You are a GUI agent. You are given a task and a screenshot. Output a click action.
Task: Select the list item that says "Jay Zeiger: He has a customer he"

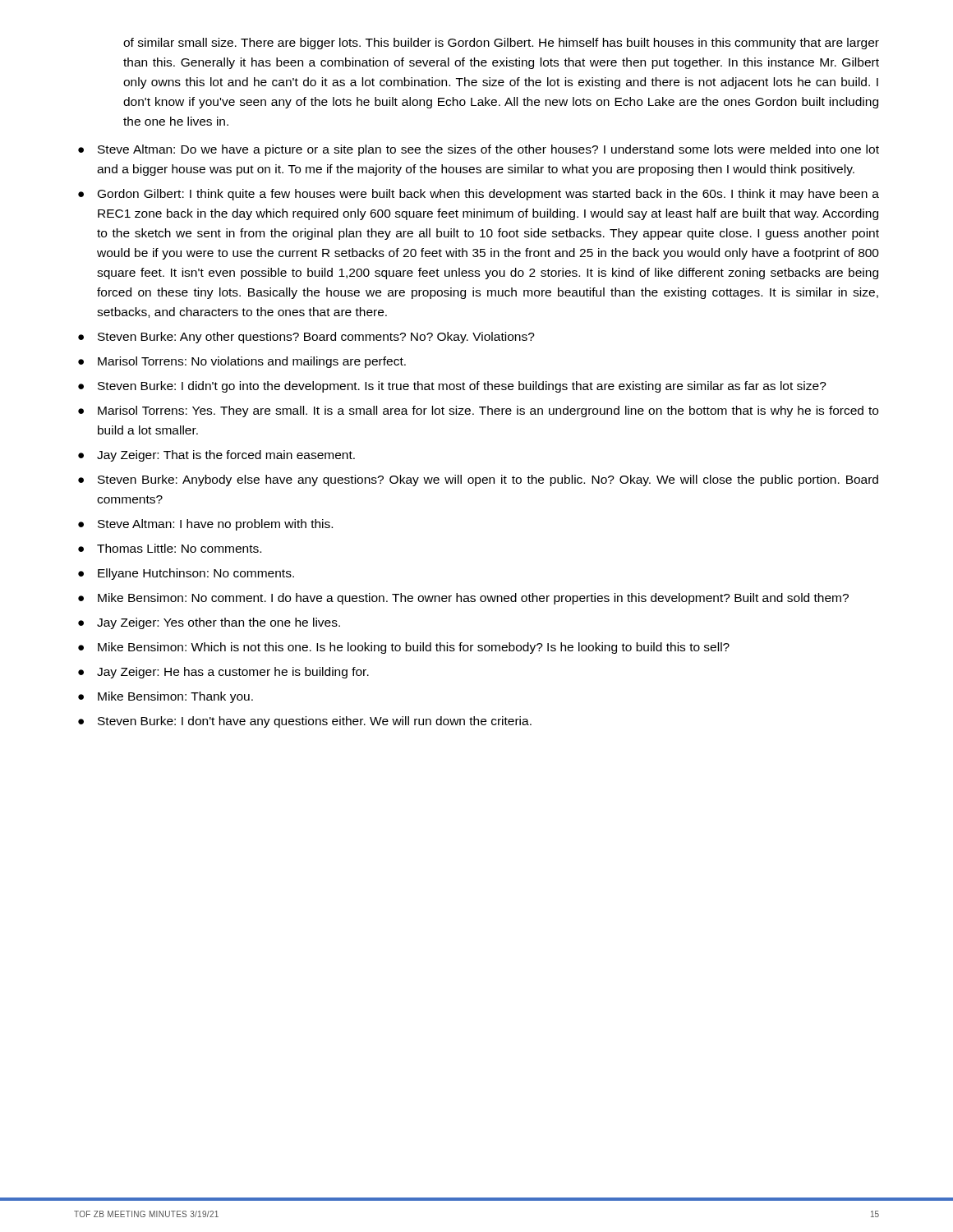[233, 672]
